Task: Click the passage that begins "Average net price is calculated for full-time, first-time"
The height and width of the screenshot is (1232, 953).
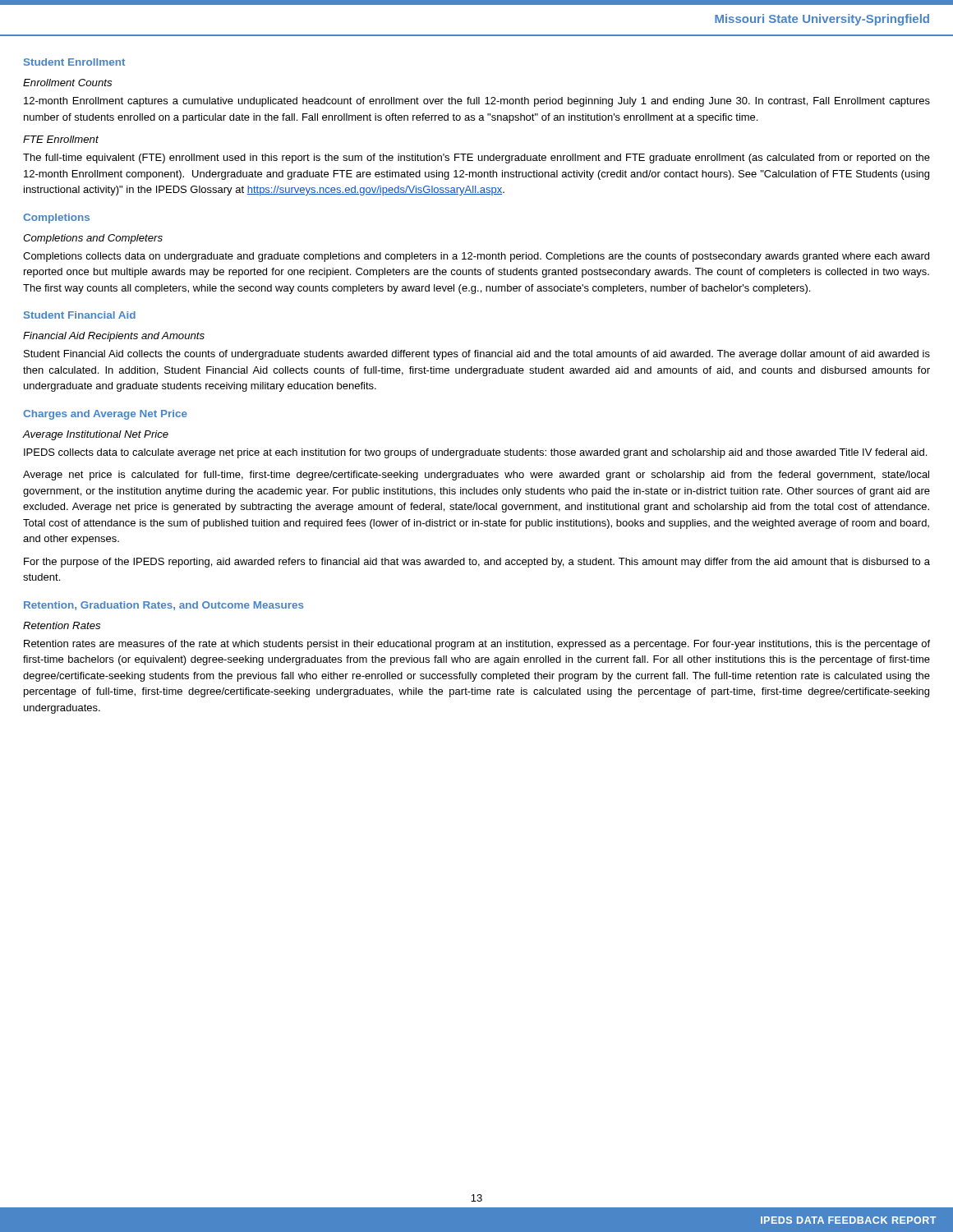Action: pyautogui.click(x=476, y=506)
